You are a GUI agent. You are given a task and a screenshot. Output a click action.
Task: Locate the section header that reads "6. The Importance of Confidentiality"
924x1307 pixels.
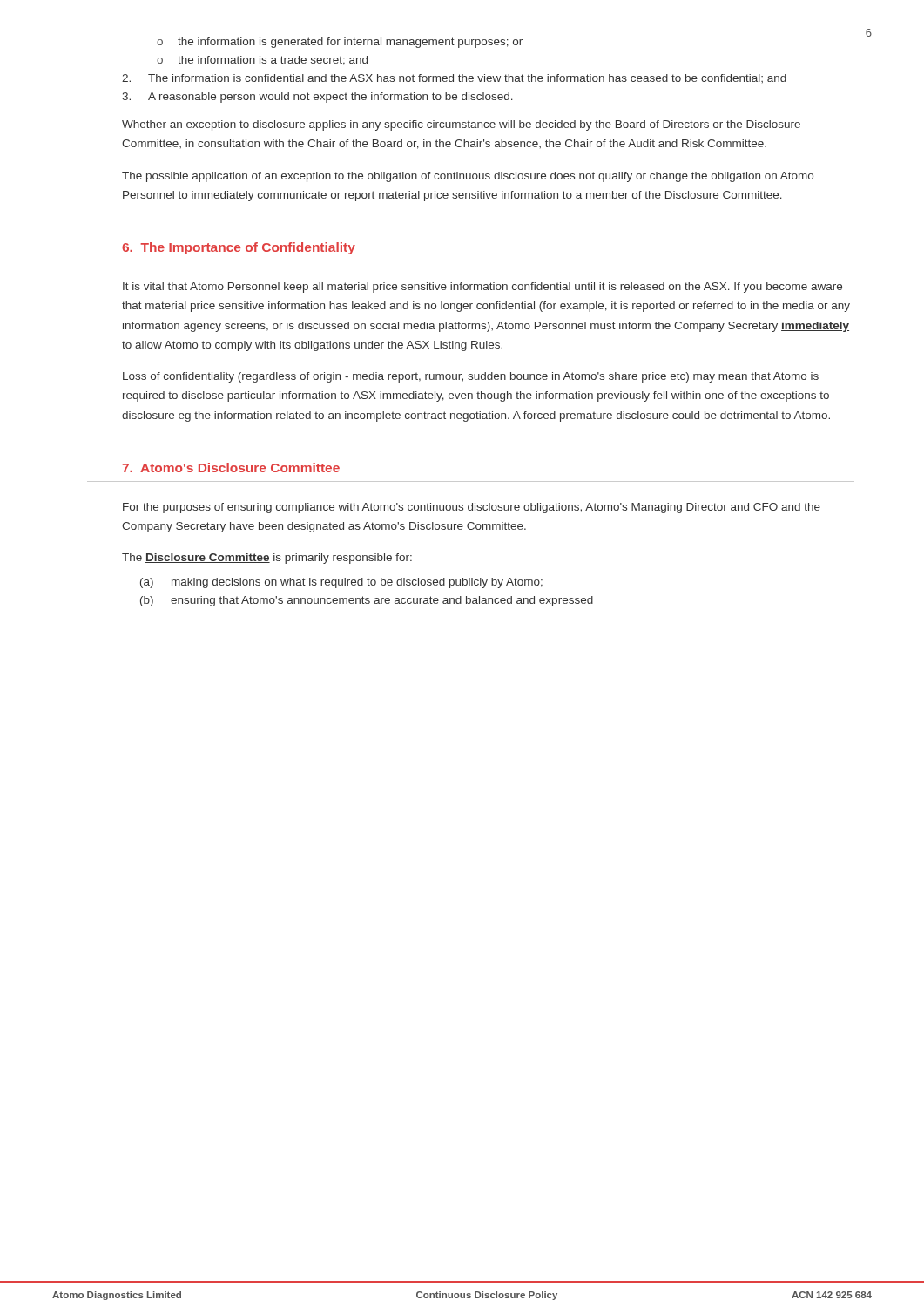(471, 251)
